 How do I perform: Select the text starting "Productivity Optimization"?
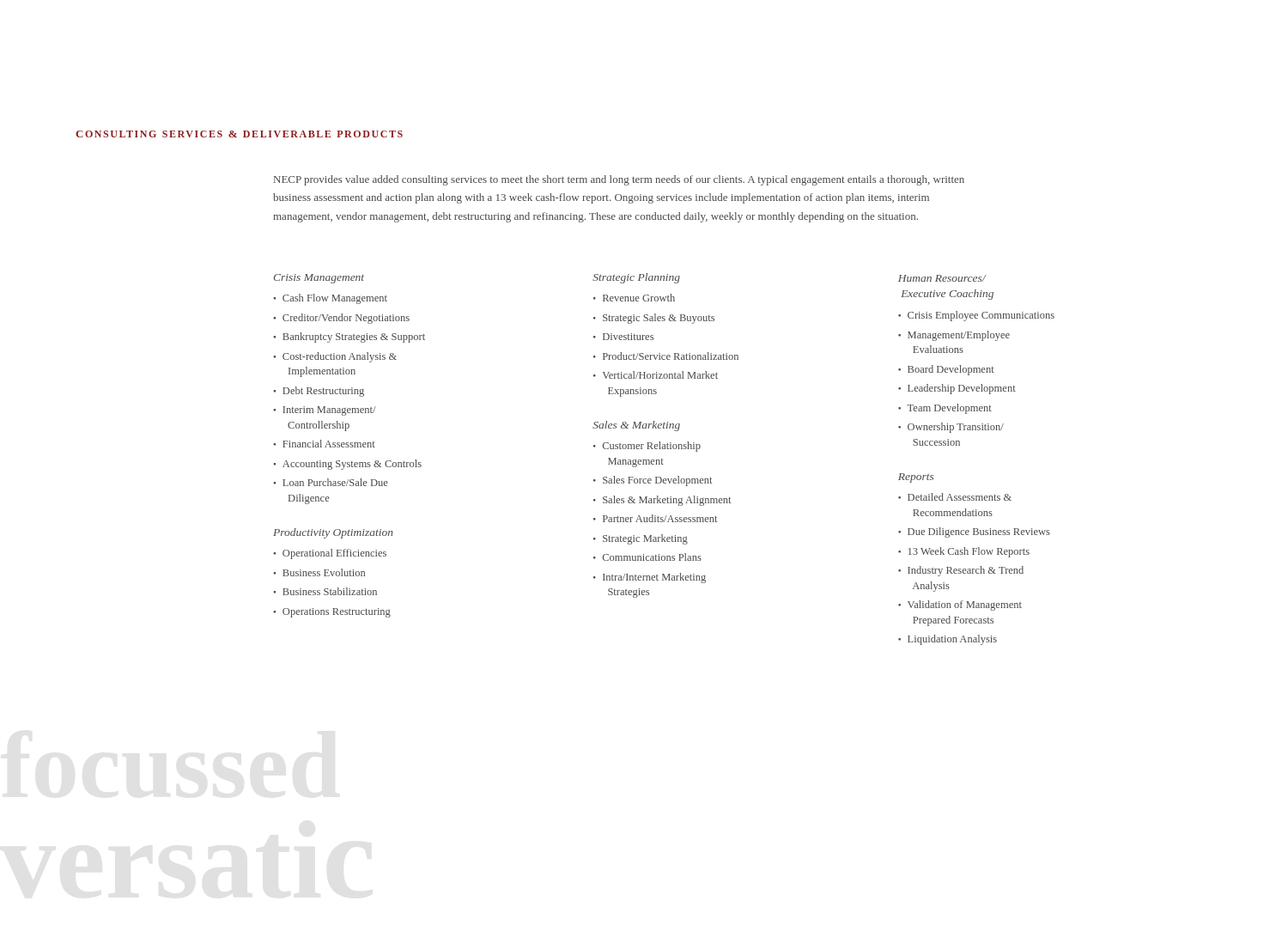pos(333,533)
